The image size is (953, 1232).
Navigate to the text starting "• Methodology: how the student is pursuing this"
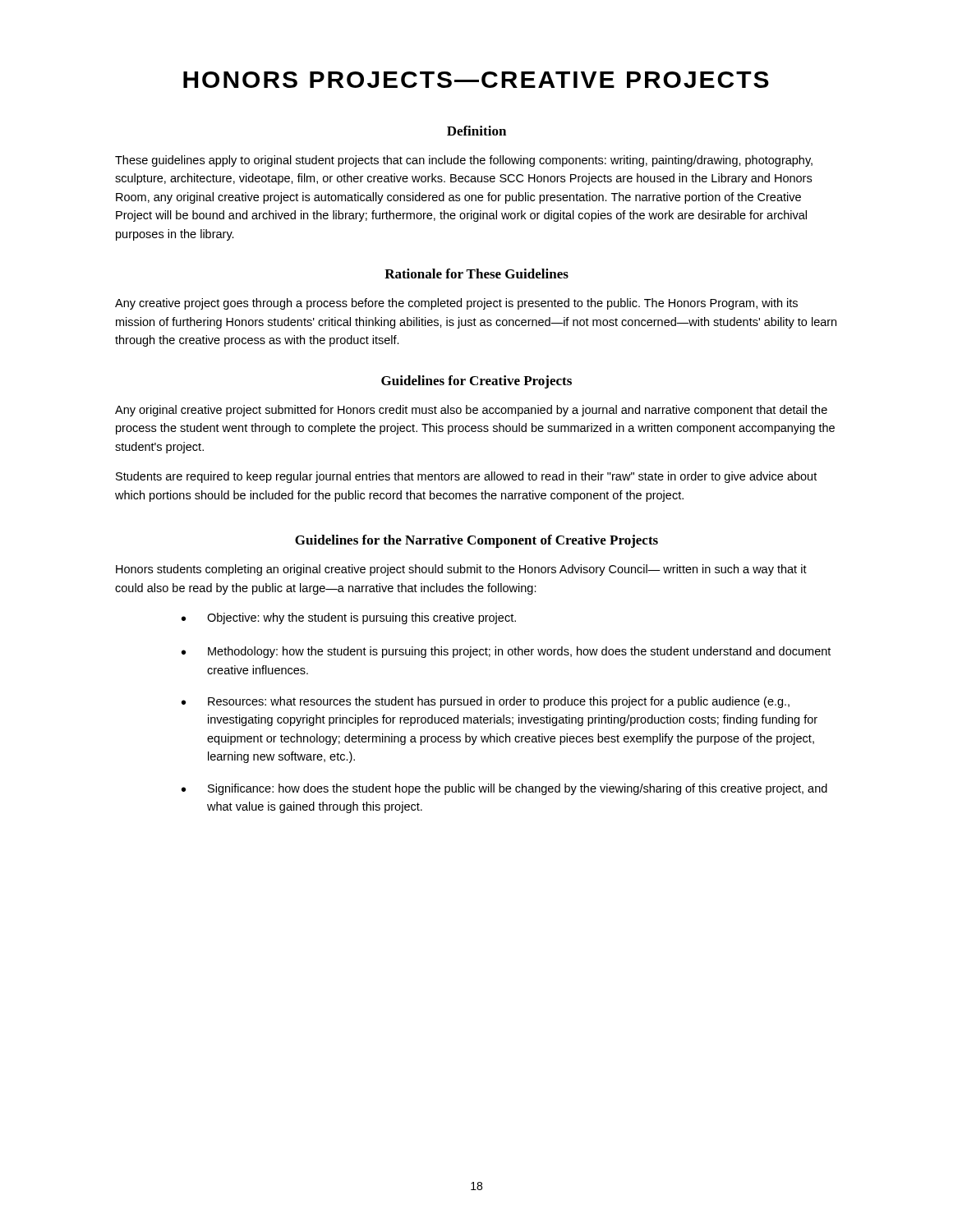coord(509,661)
